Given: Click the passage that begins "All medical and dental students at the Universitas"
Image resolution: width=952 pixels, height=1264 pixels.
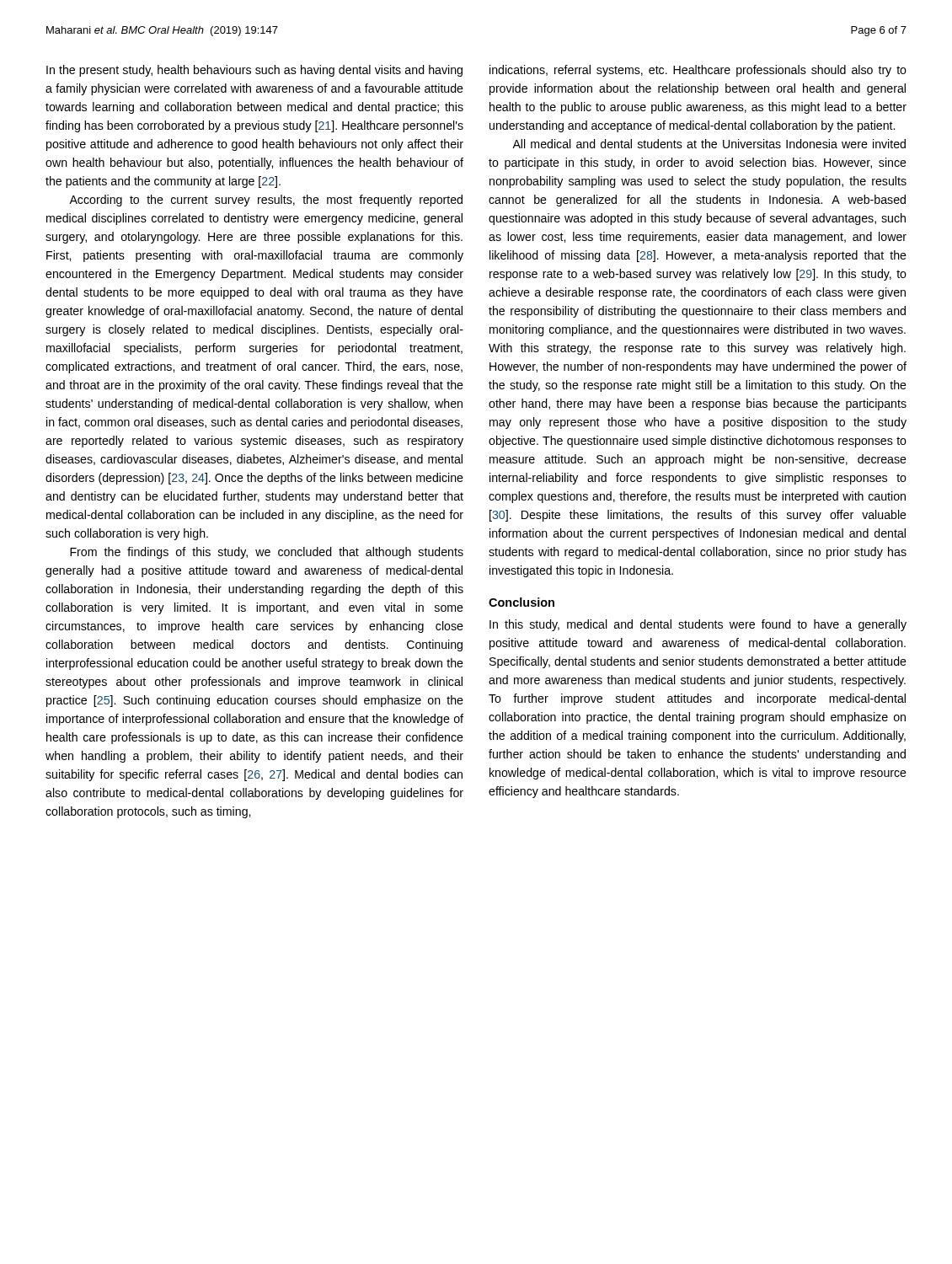Looking at the screenshot, I should [x=698, y=357].
